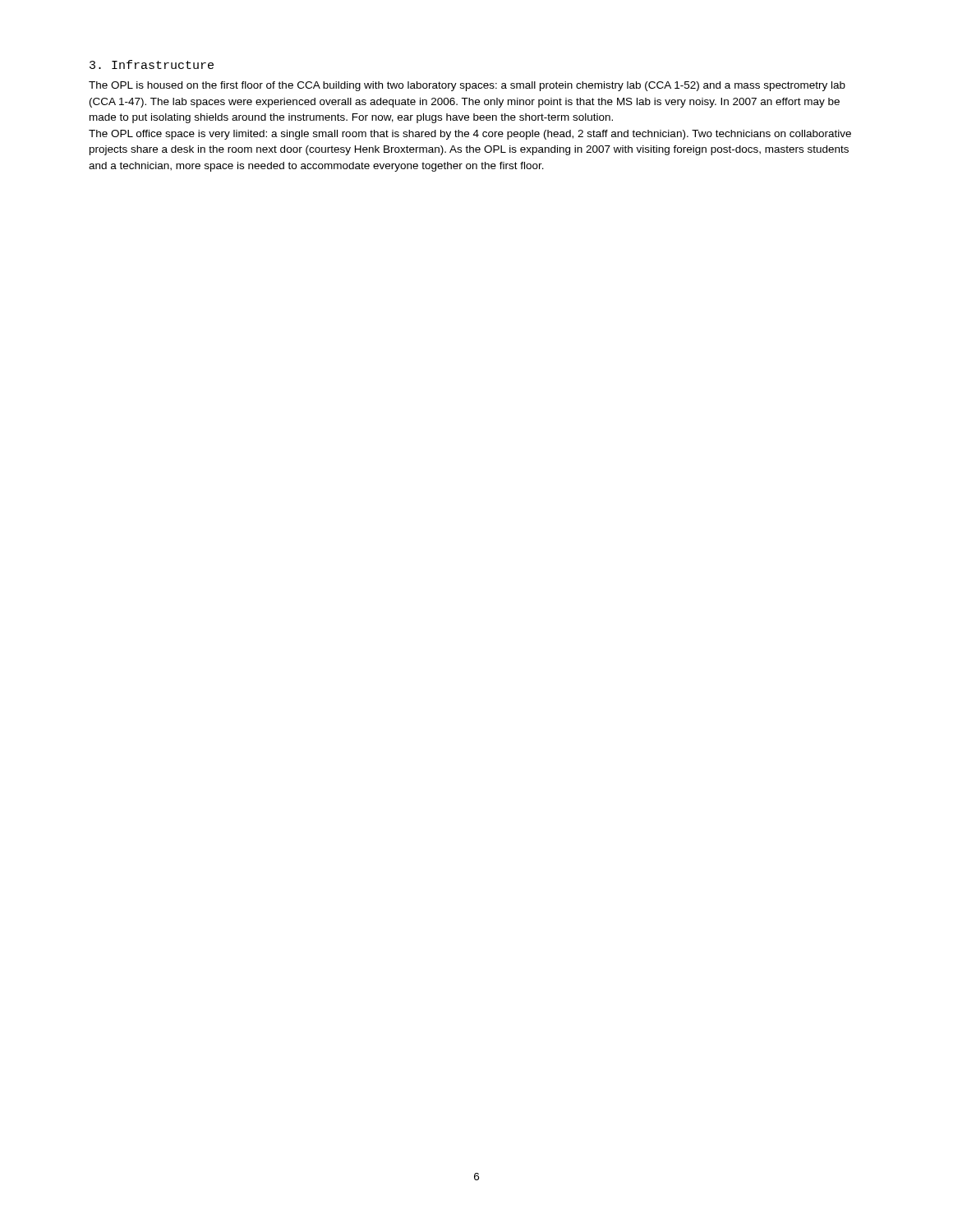
Task: Point to the block beginning "The OPL is housed on the"
Action: (470, 125)
